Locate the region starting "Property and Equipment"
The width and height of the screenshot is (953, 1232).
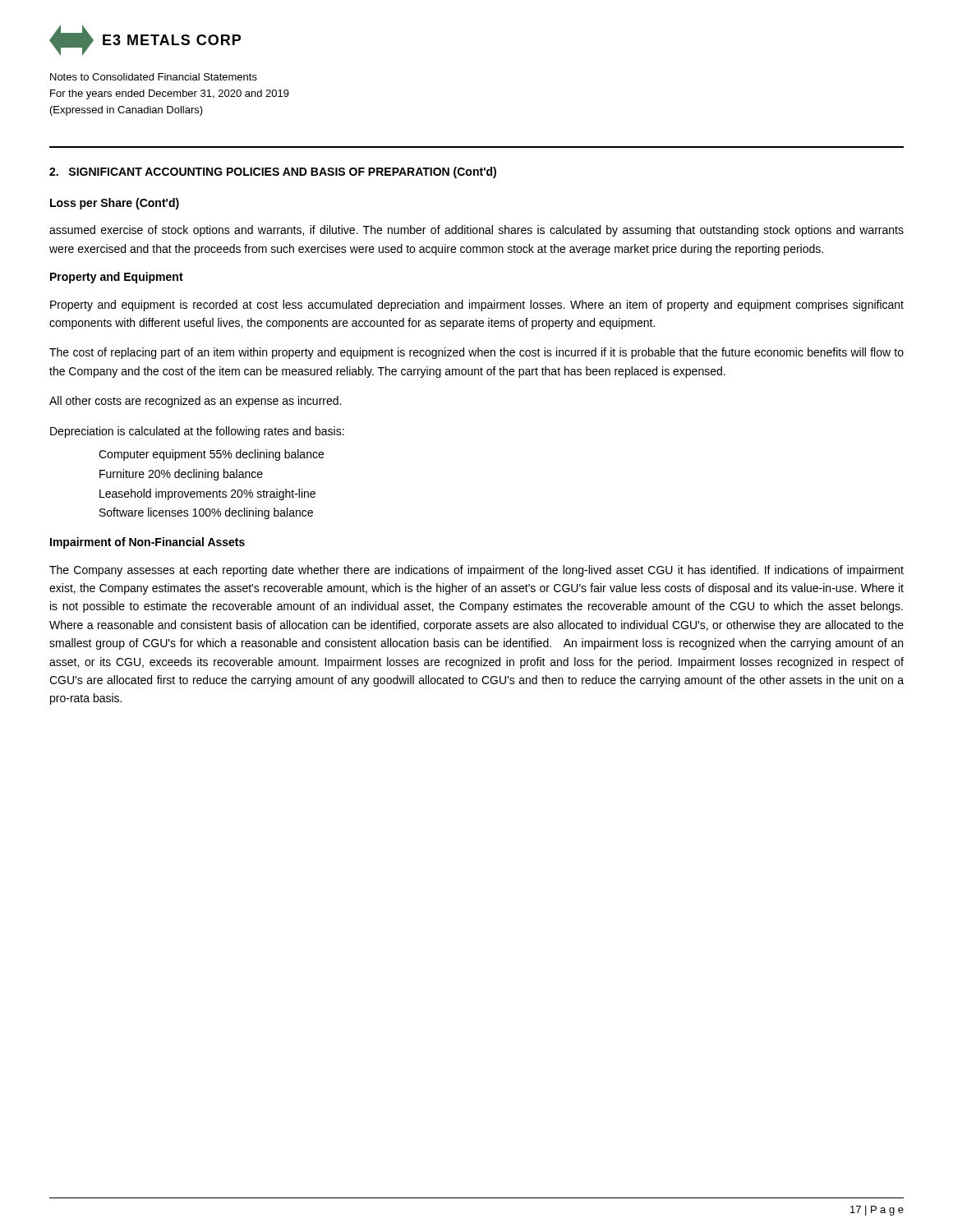[x=116, y=277]
